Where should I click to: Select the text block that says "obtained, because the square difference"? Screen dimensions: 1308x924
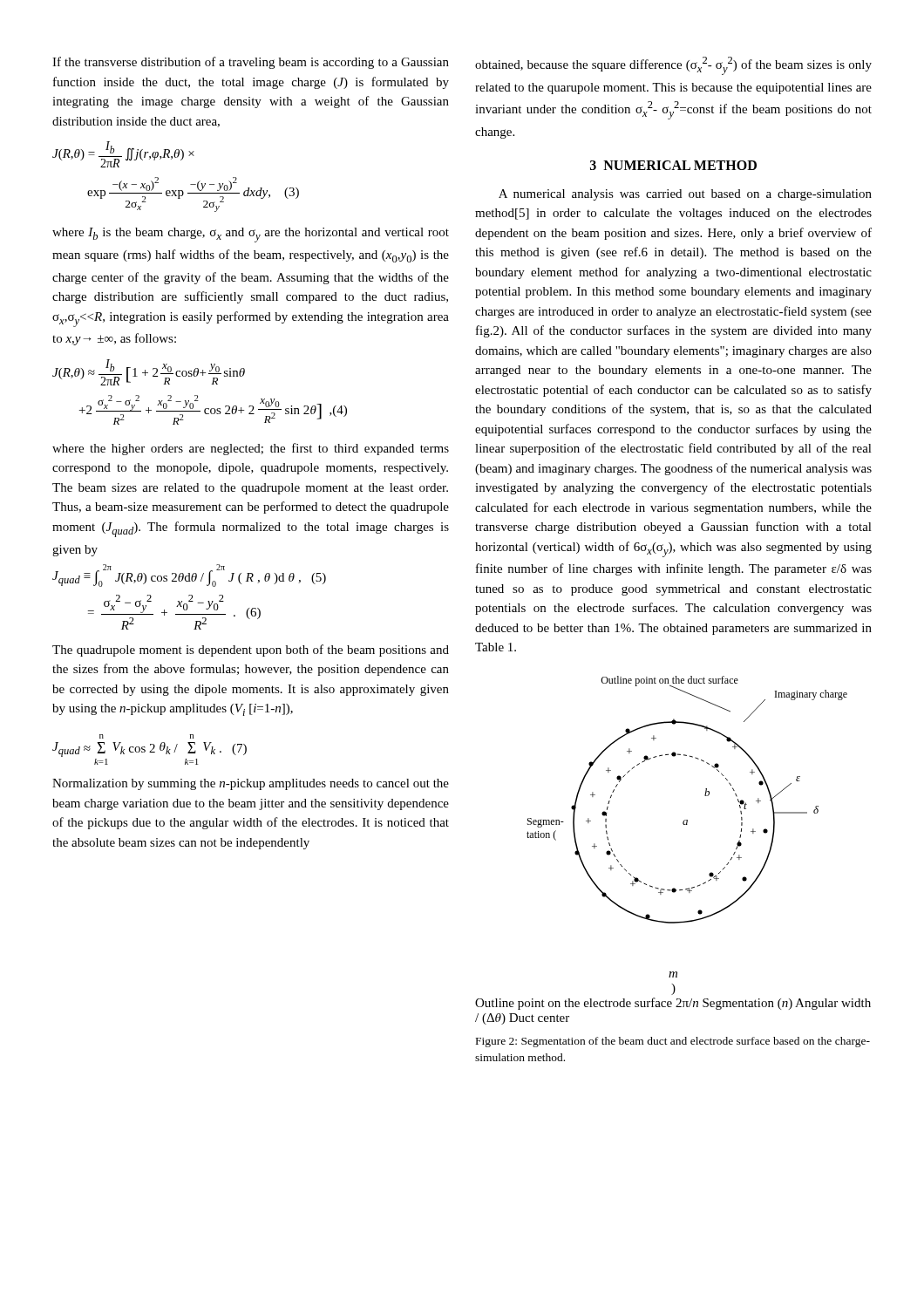click(x=673, y=97)
